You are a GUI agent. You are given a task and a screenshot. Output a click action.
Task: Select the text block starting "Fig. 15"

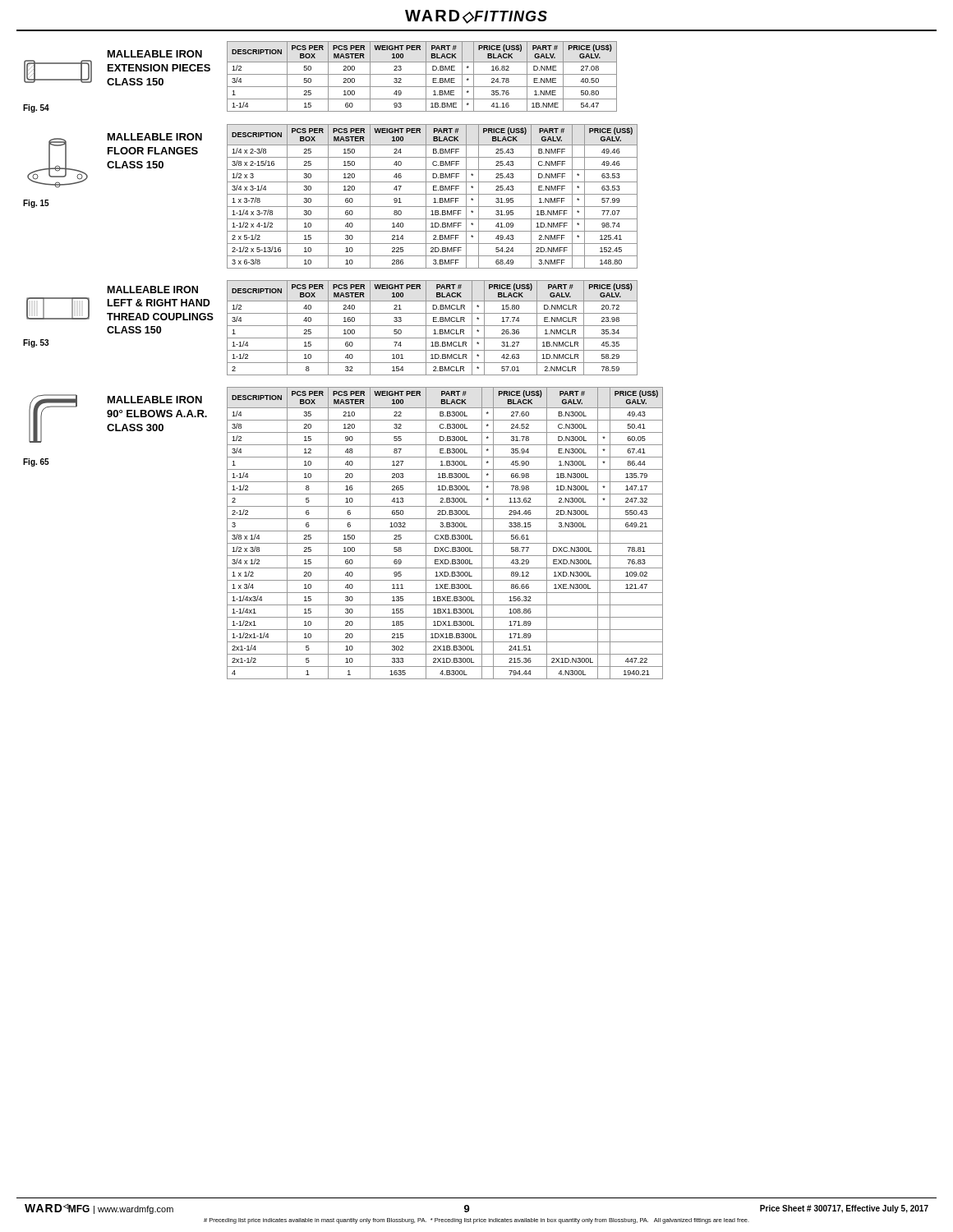coord(36,203)
